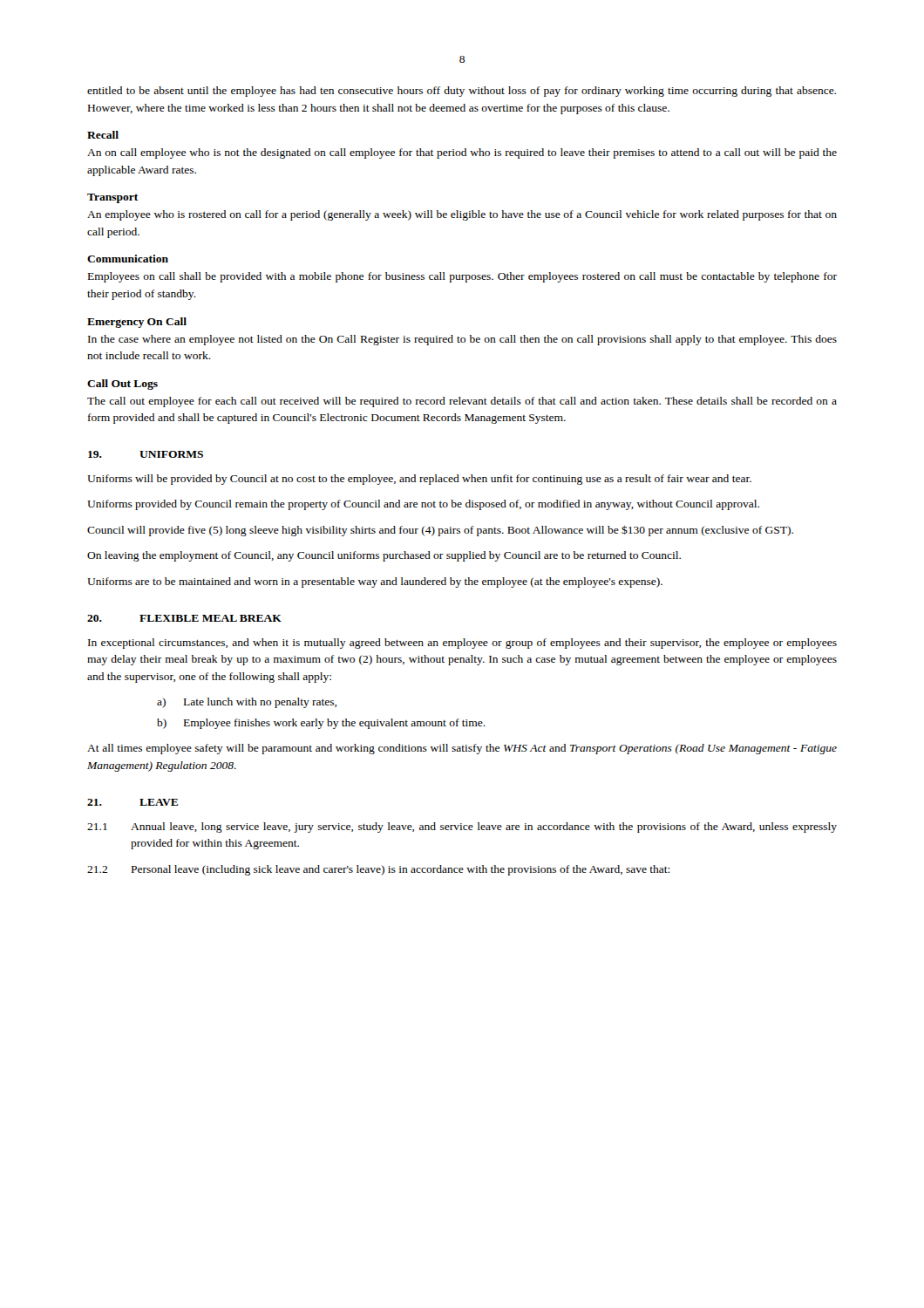This screenshot has height=1308, width=924.
Task: Click on the text block that reads "In exceptional circumstances, and"
Action: point(462,659)
